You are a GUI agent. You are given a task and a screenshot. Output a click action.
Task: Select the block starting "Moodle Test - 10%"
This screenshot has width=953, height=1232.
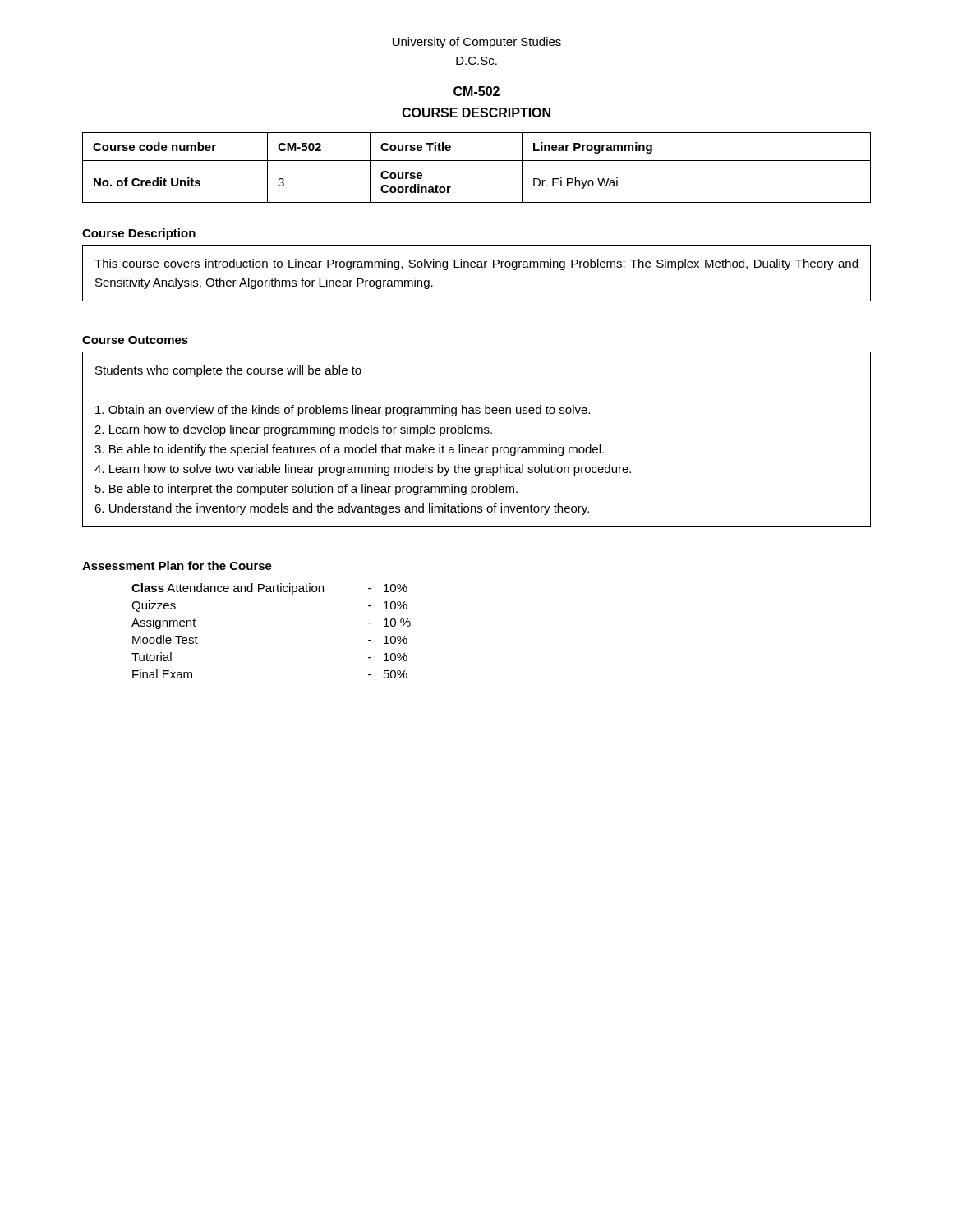[163, 639]
